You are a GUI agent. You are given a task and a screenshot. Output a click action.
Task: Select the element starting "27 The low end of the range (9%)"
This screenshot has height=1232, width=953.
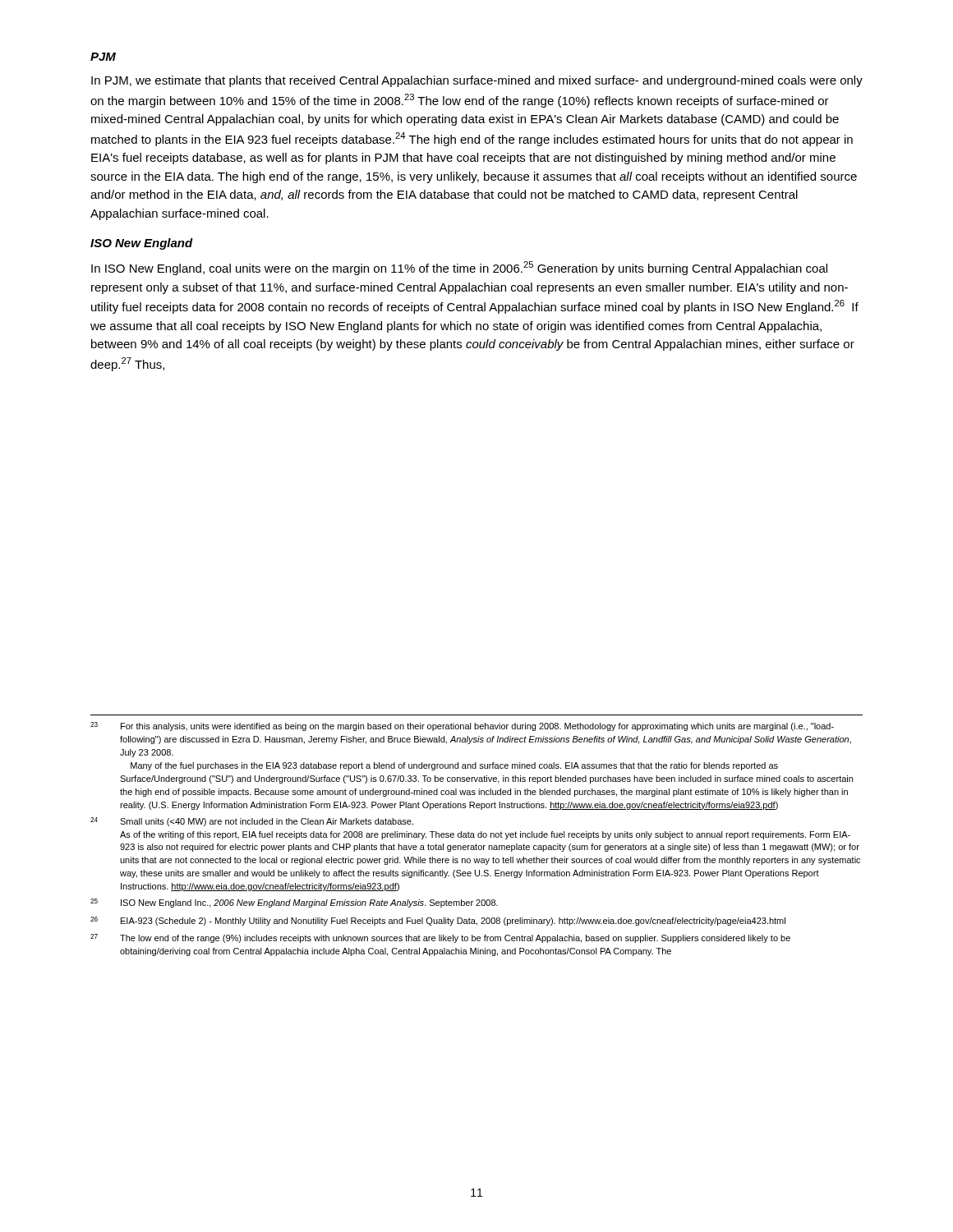(476, 946)
